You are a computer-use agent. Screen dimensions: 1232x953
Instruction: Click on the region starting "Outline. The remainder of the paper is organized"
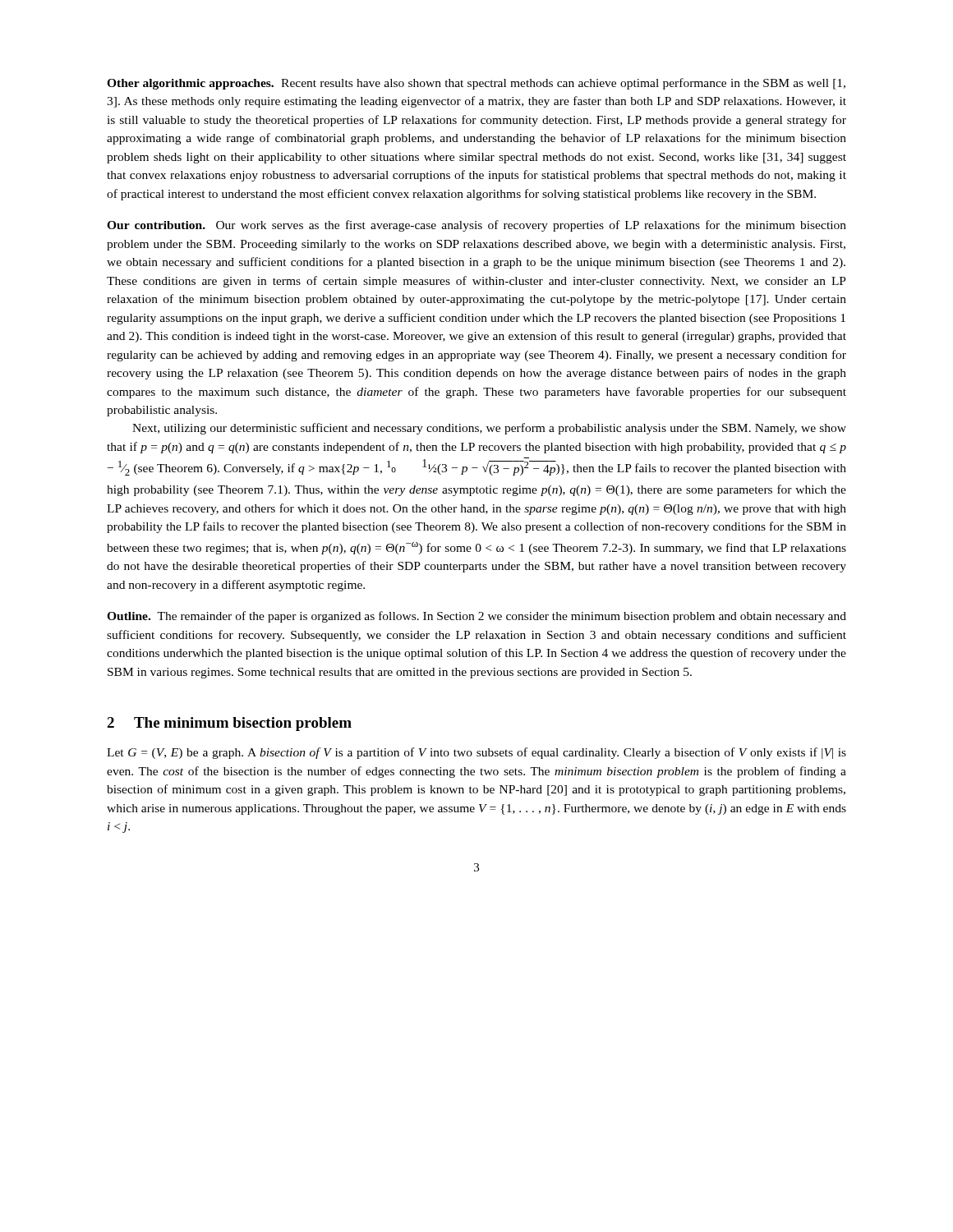click(476, 644)
